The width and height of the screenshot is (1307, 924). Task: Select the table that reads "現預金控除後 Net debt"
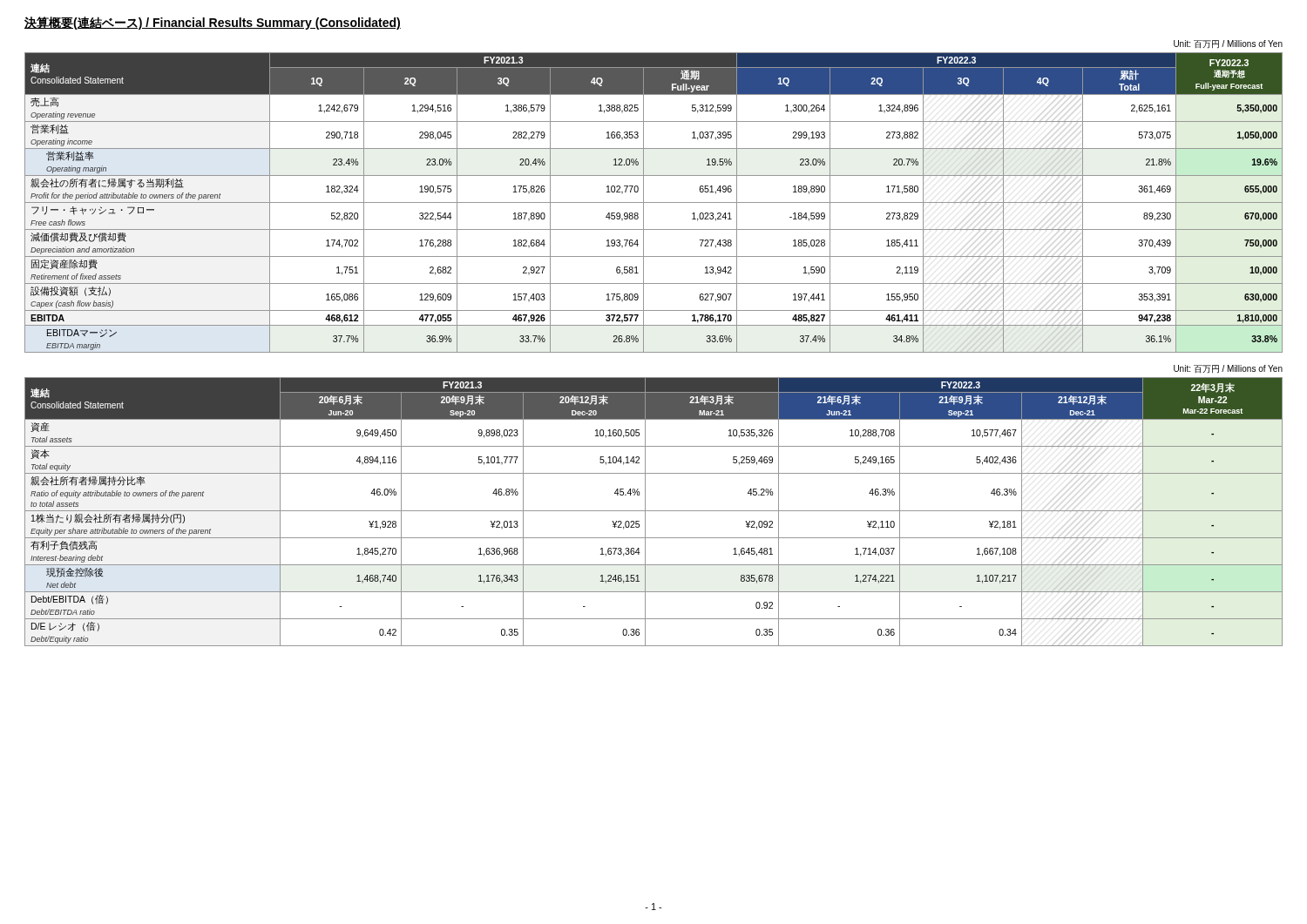tap(654, 512)
